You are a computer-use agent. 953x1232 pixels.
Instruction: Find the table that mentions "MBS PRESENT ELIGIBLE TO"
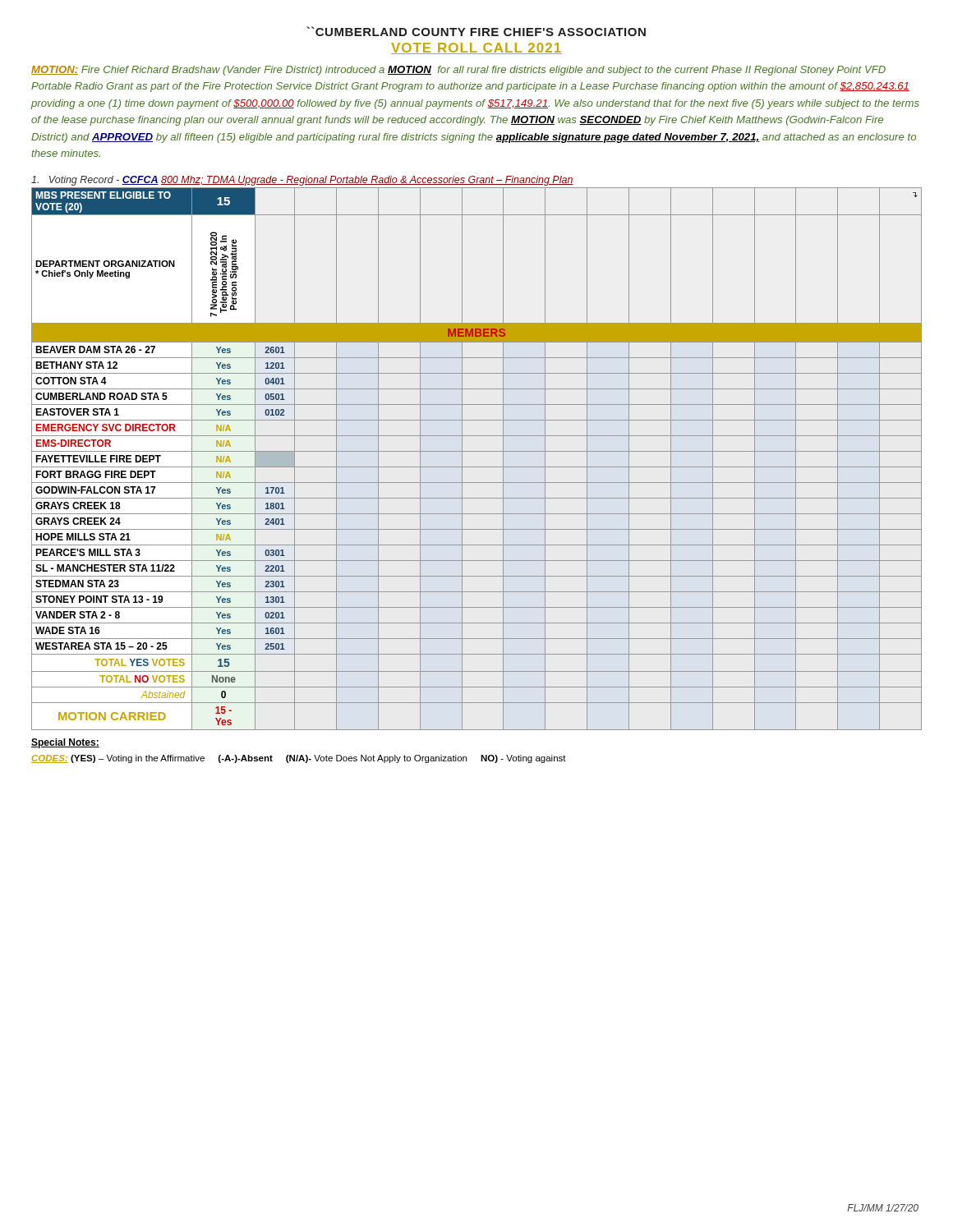click(x=476, y=458)
